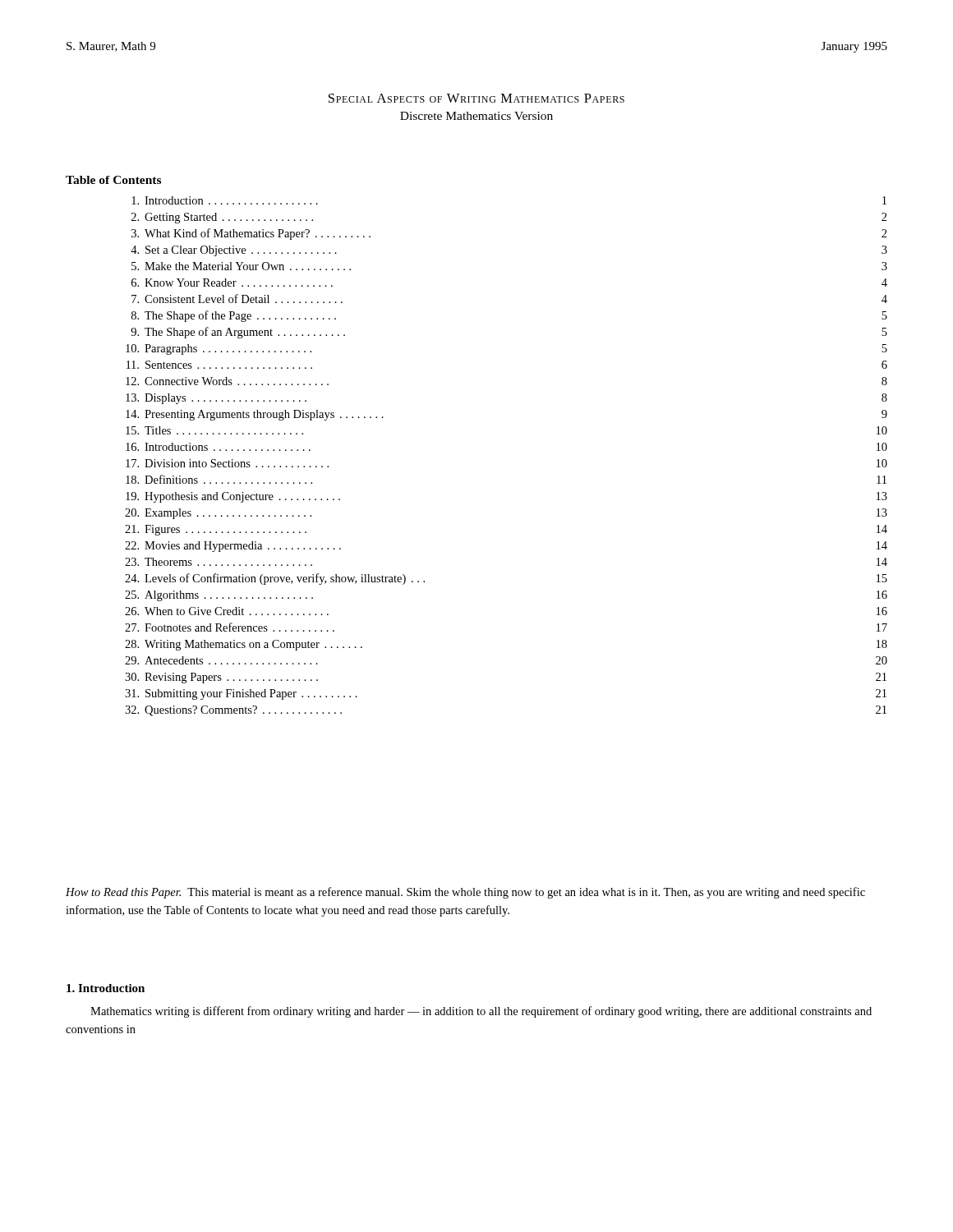The width and height of the screenshot is (953, 1232).
Task: Click the passage that begins "2. Getting Started . . . . ."
Action: (177, 219)
